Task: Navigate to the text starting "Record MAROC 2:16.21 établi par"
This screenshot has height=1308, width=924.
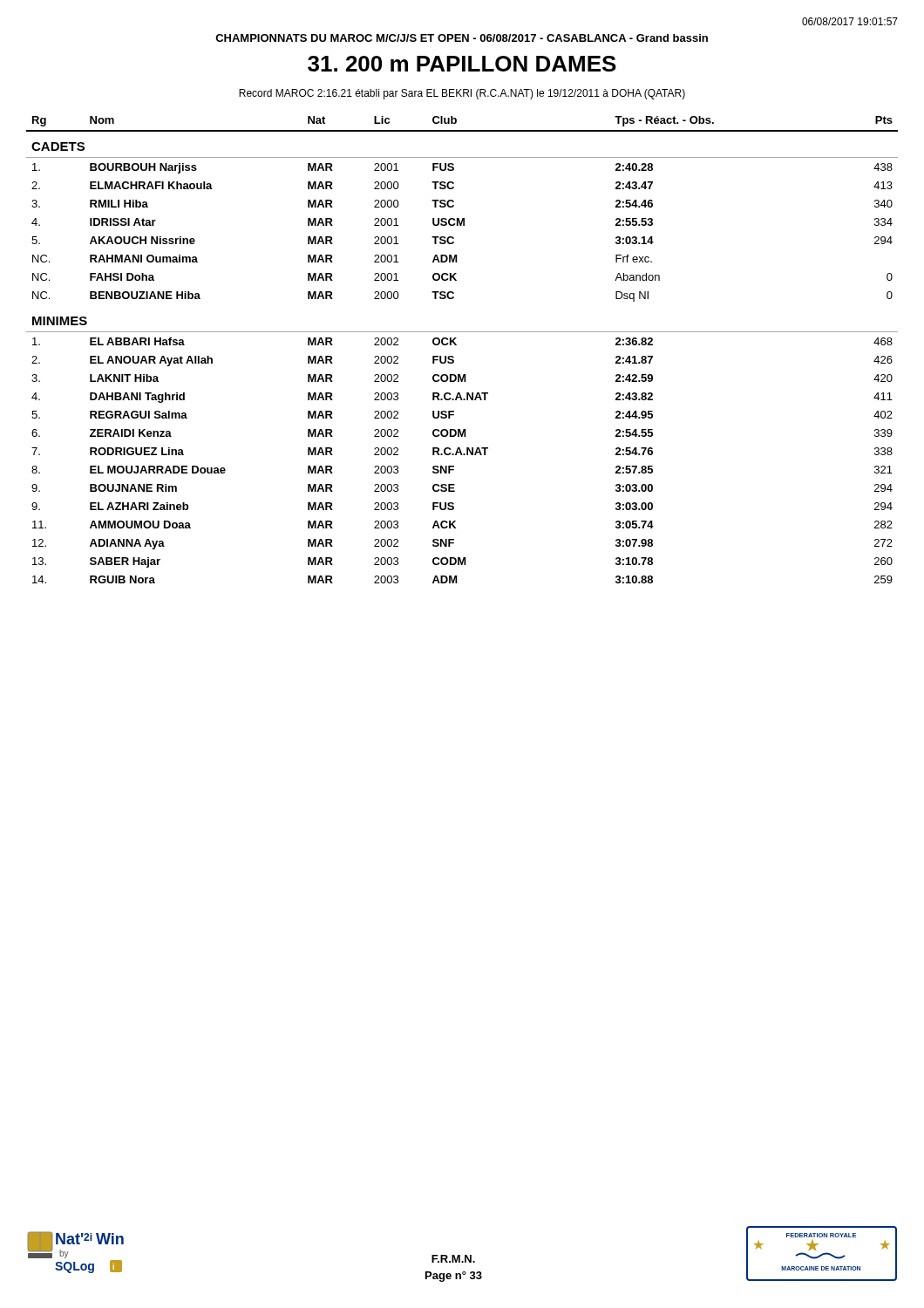Action: [x=462, y=93]
